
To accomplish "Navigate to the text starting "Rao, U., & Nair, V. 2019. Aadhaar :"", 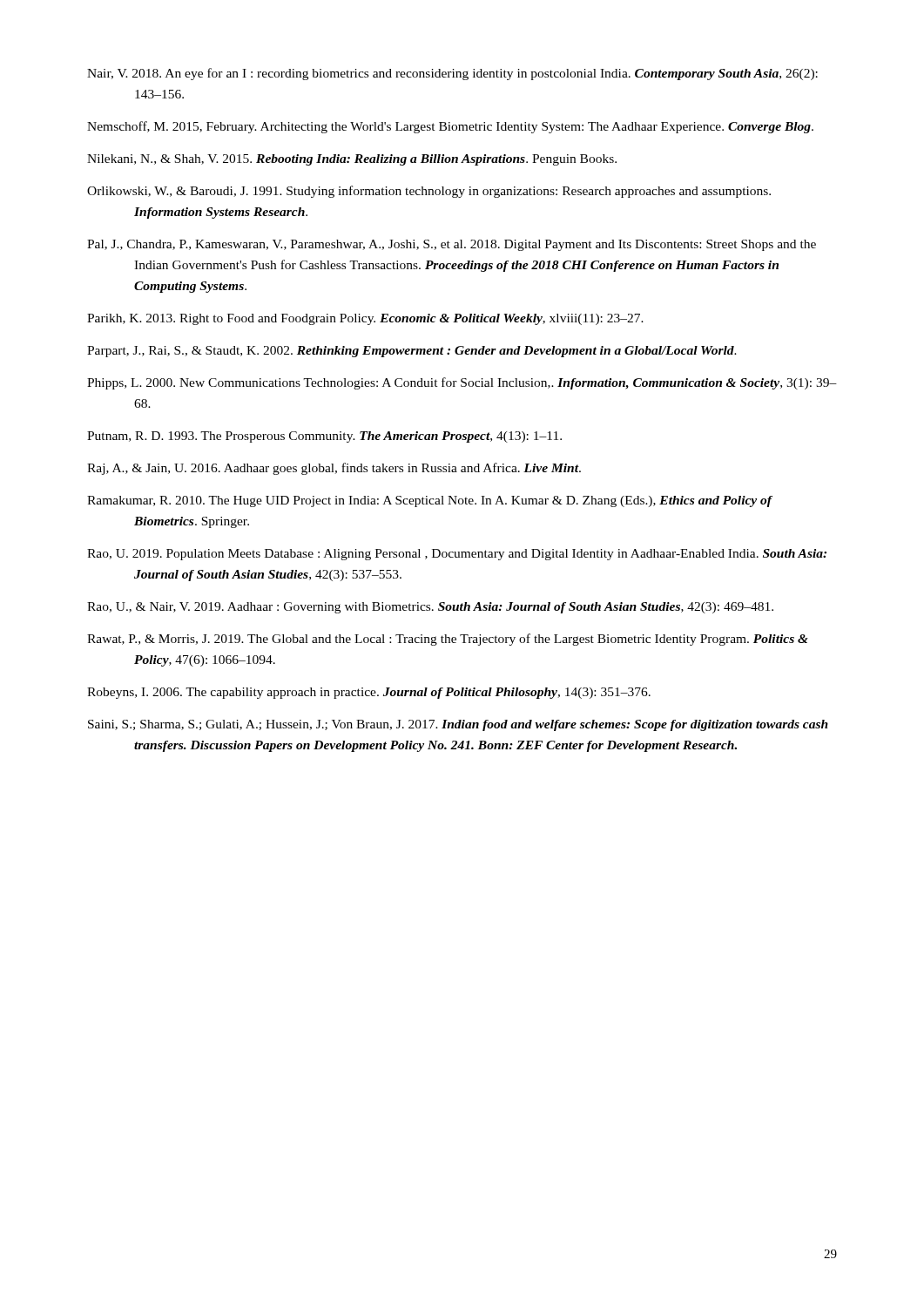I will (431, 606).
